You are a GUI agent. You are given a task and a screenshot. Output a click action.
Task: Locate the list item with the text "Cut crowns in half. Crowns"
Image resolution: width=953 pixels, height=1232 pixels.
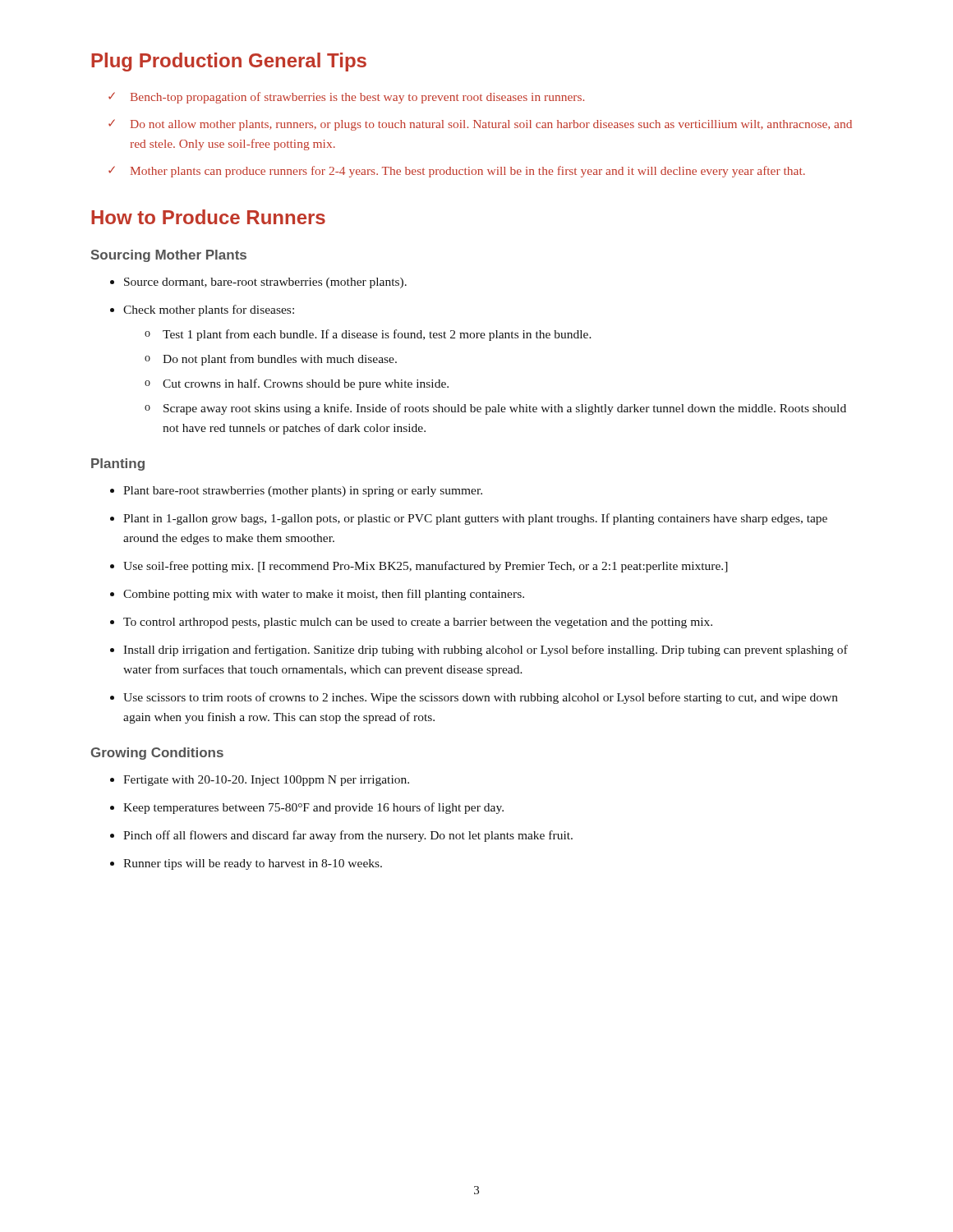(306, 383)
